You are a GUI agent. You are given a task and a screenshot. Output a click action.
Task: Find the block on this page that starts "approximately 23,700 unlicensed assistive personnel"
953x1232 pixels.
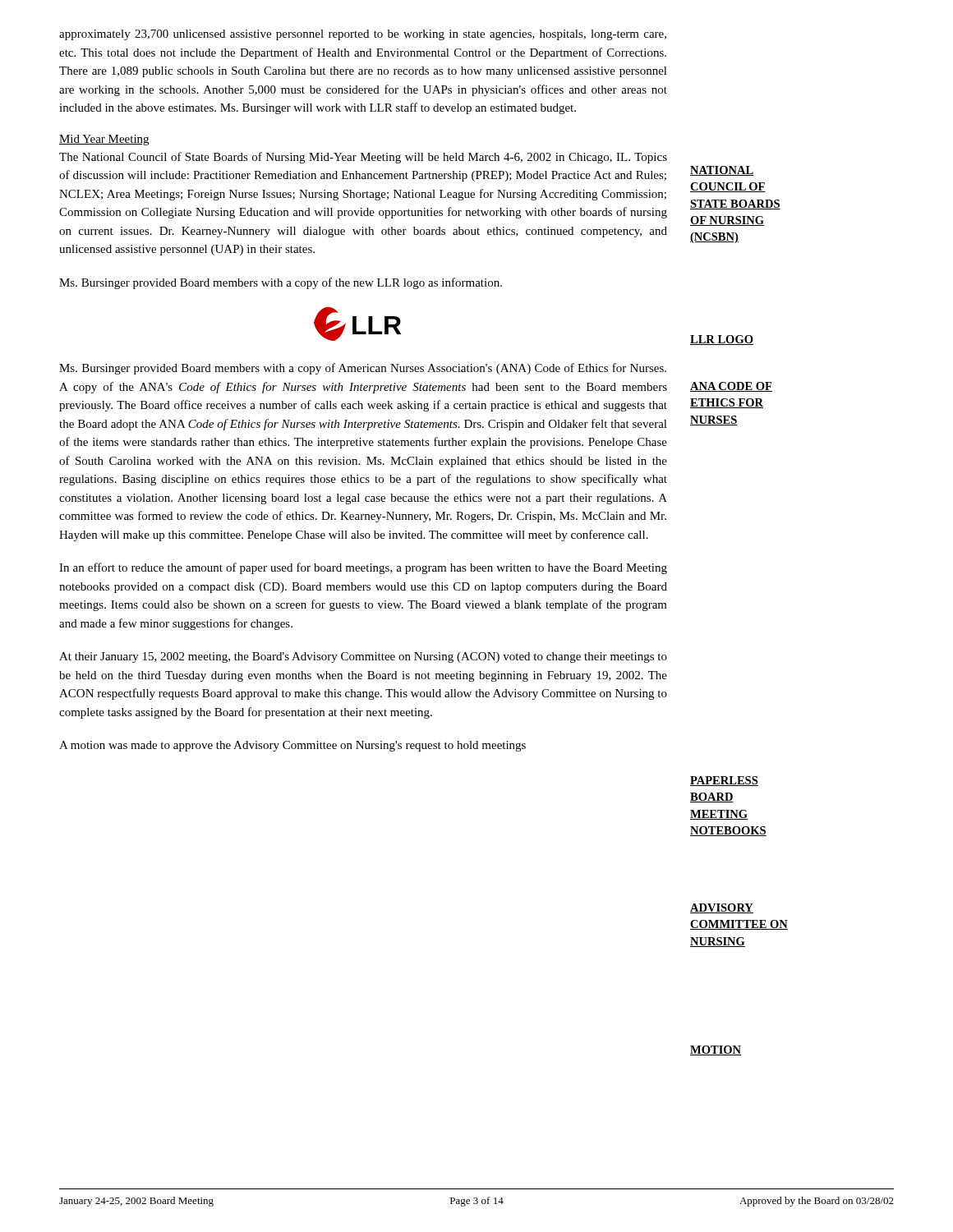363,71
